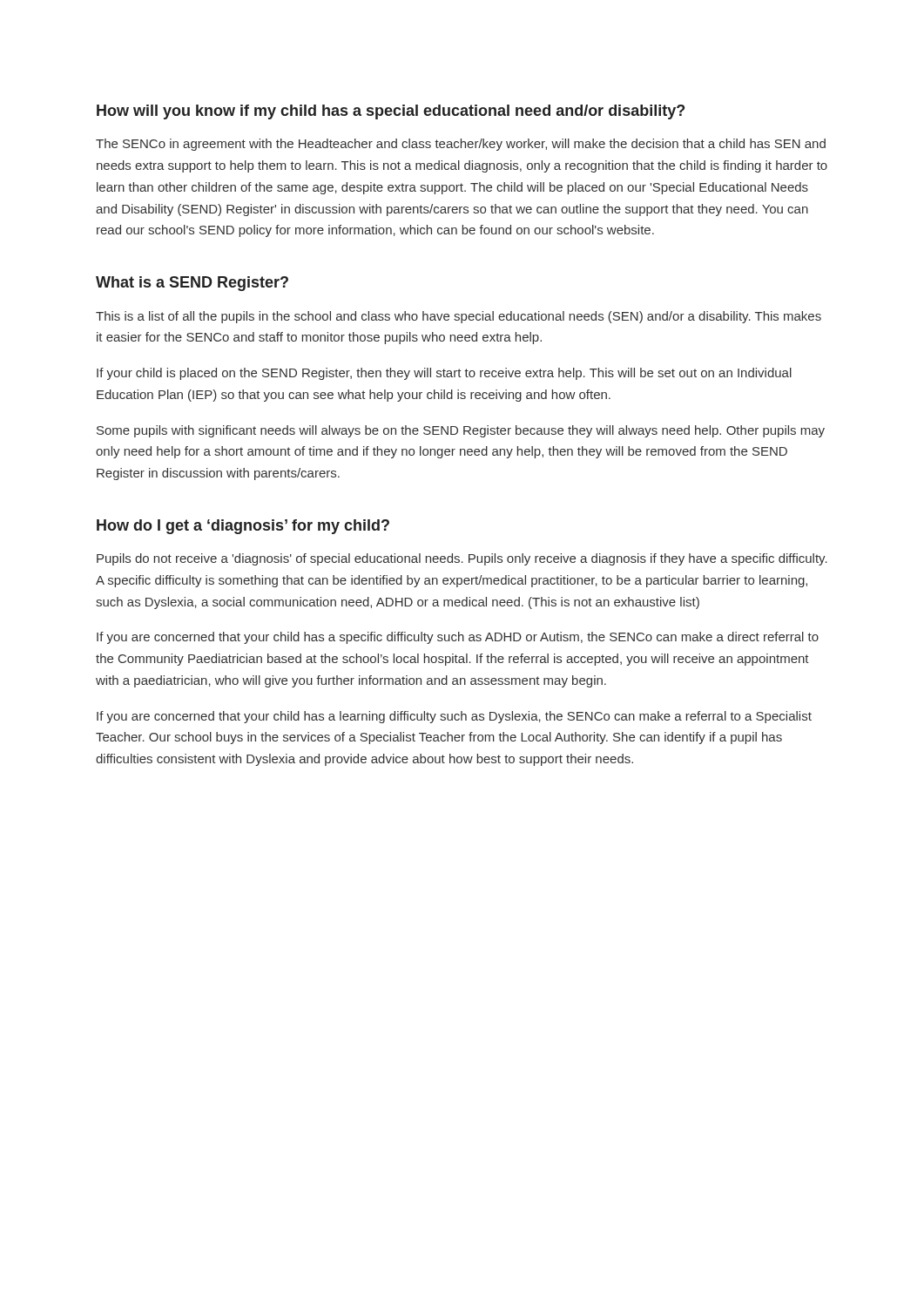Click on the text block that reads "Some pupils with significant needs will always"

tap(460, 451)
